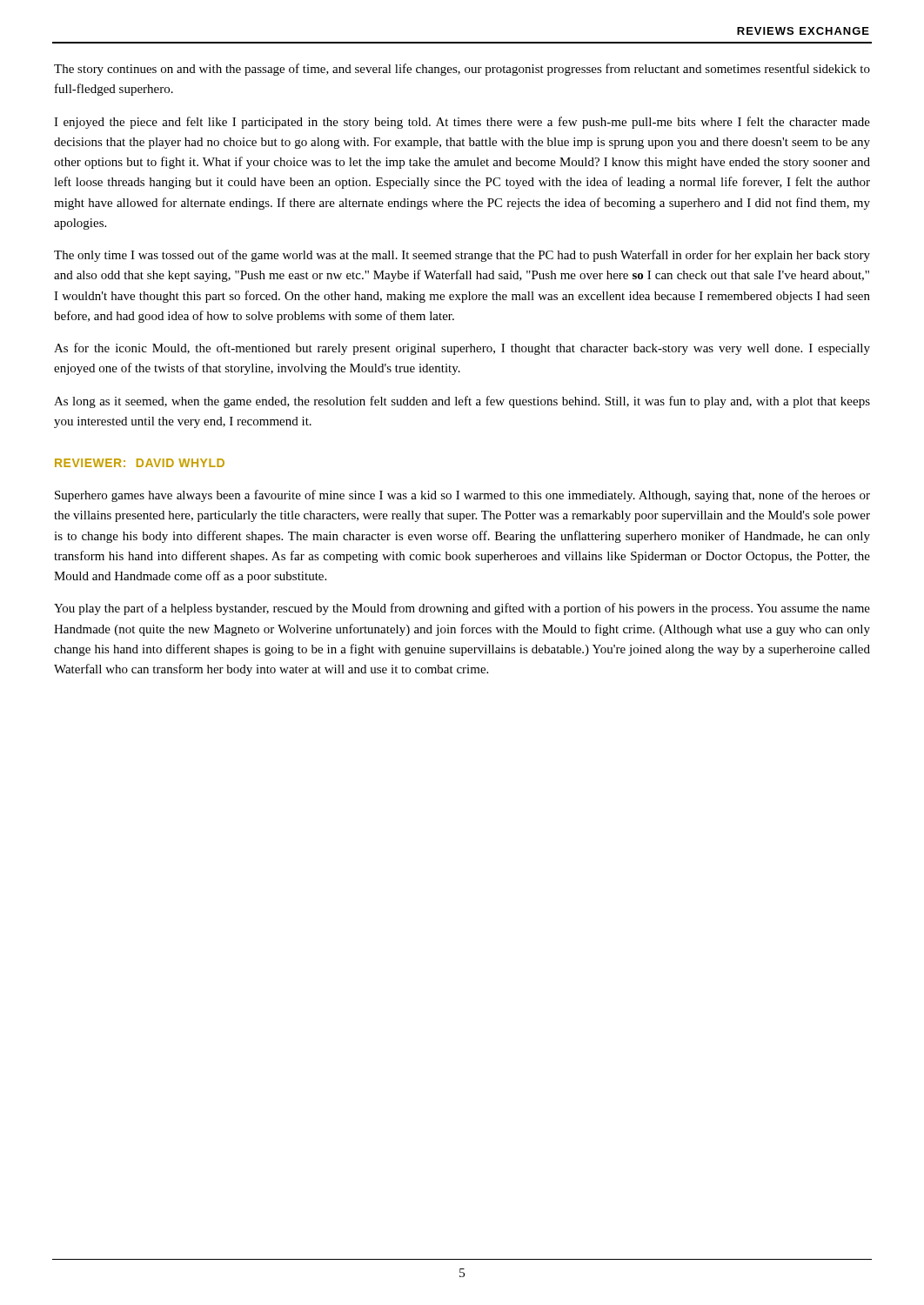Where is the passage that starts "I enjoyed the piece and felt like"?
Viewport: 924px width, 1305px height.
tap(462, 172)
